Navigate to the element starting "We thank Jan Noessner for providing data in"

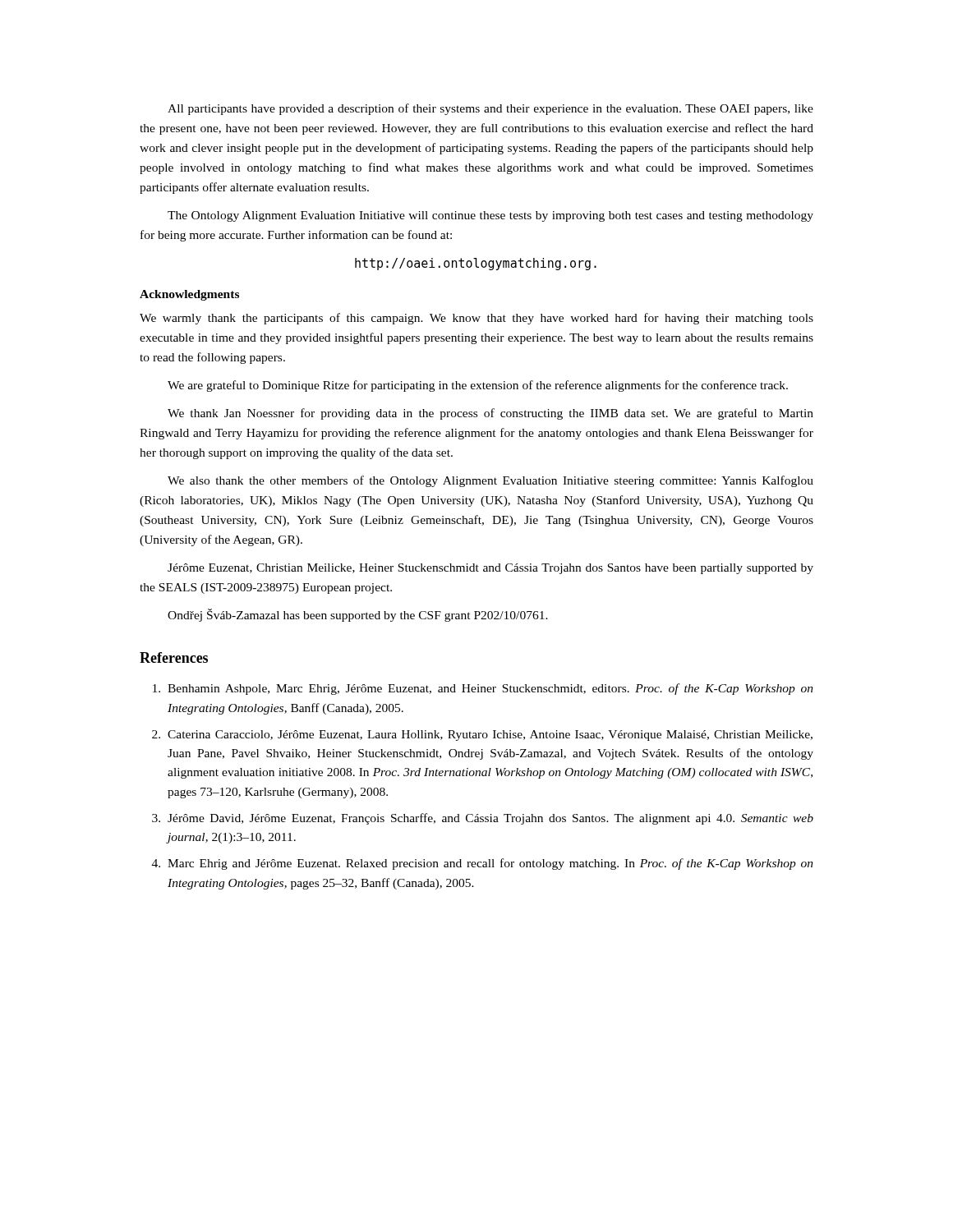476,433
